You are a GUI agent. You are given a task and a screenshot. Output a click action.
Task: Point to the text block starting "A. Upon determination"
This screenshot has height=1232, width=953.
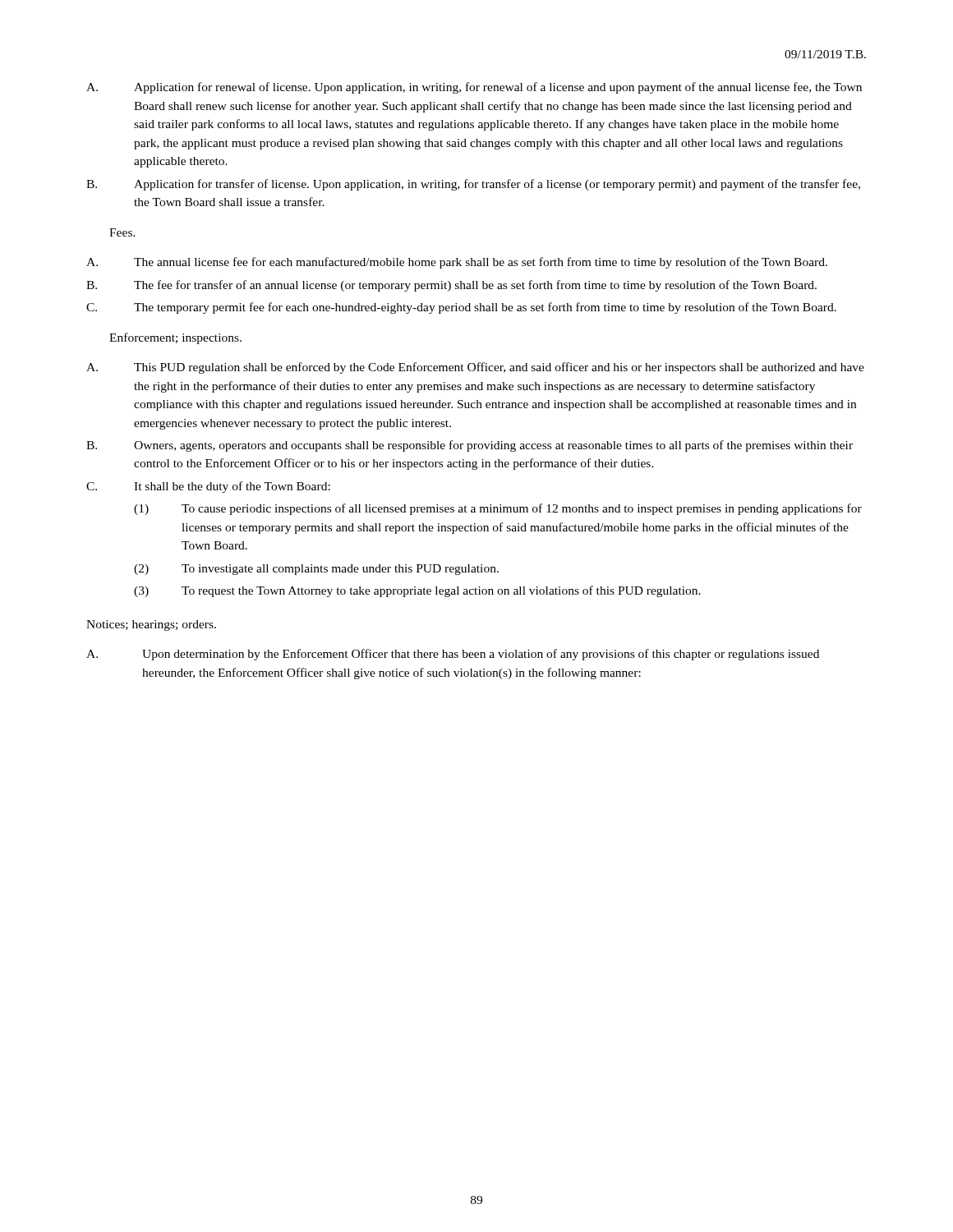pyautogui.click(x=476, y=663)
